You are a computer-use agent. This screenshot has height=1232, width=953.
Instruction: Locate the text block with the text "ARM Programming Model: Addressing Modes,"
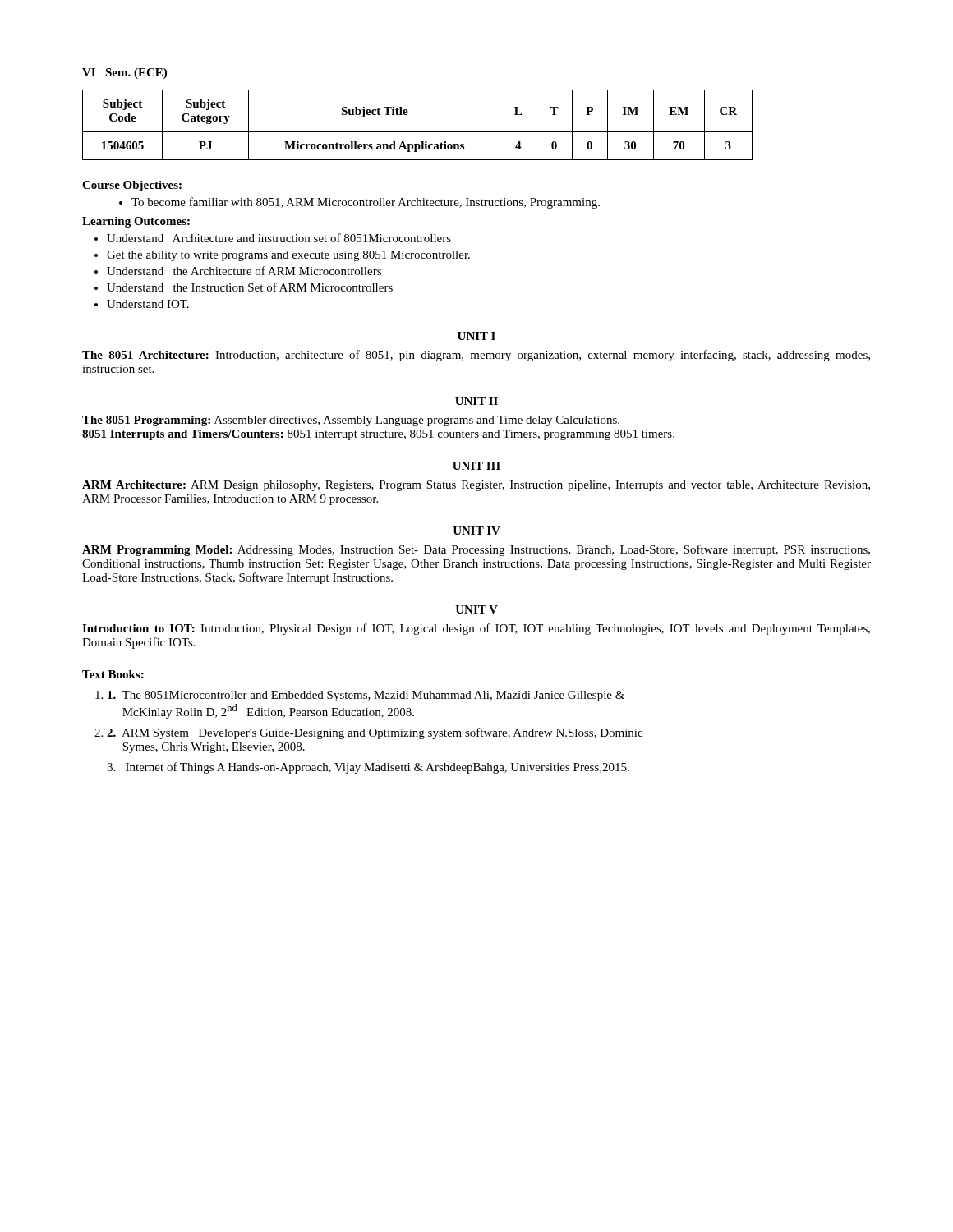476,563
